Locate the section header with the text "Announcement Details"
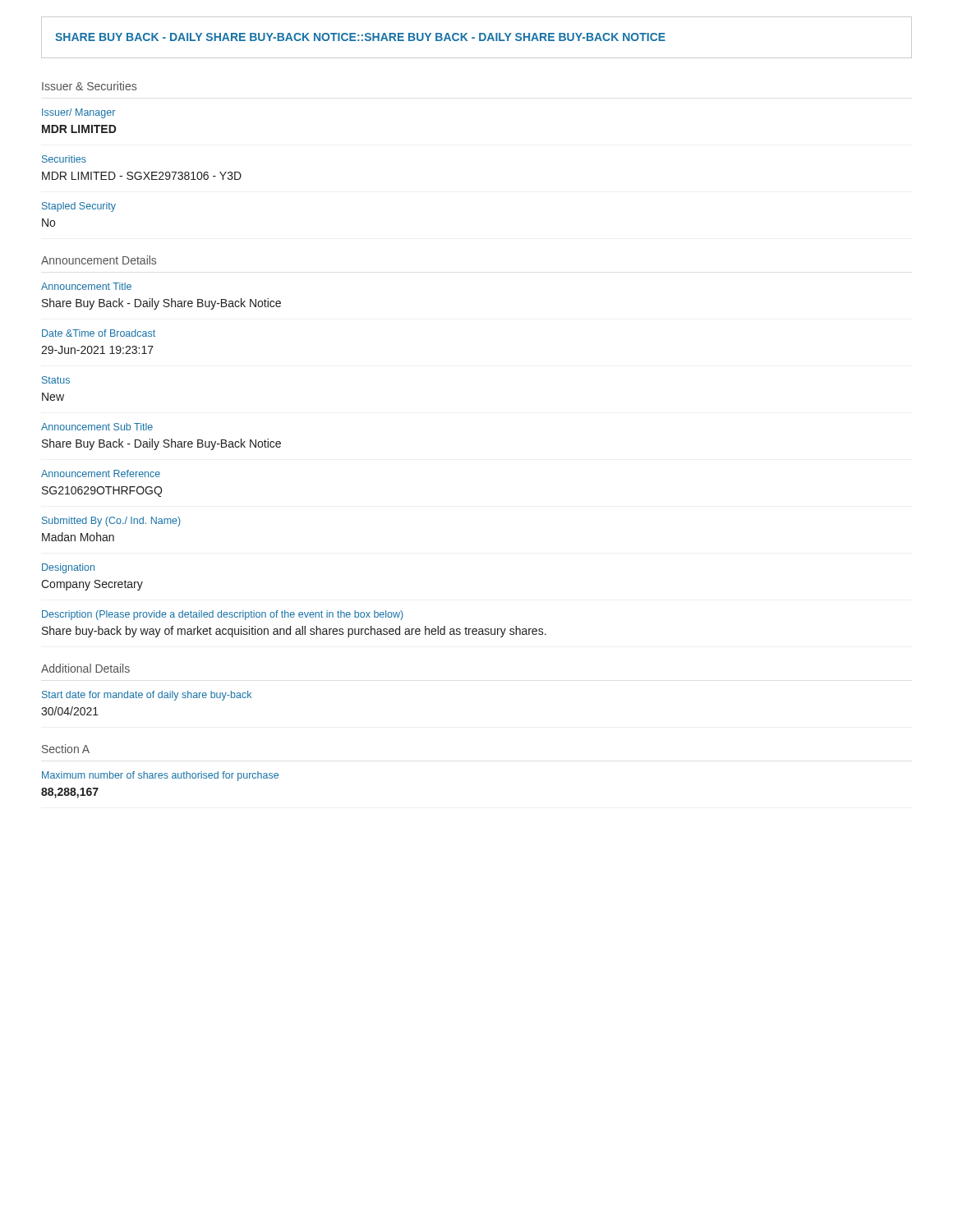 coord(99,260)
